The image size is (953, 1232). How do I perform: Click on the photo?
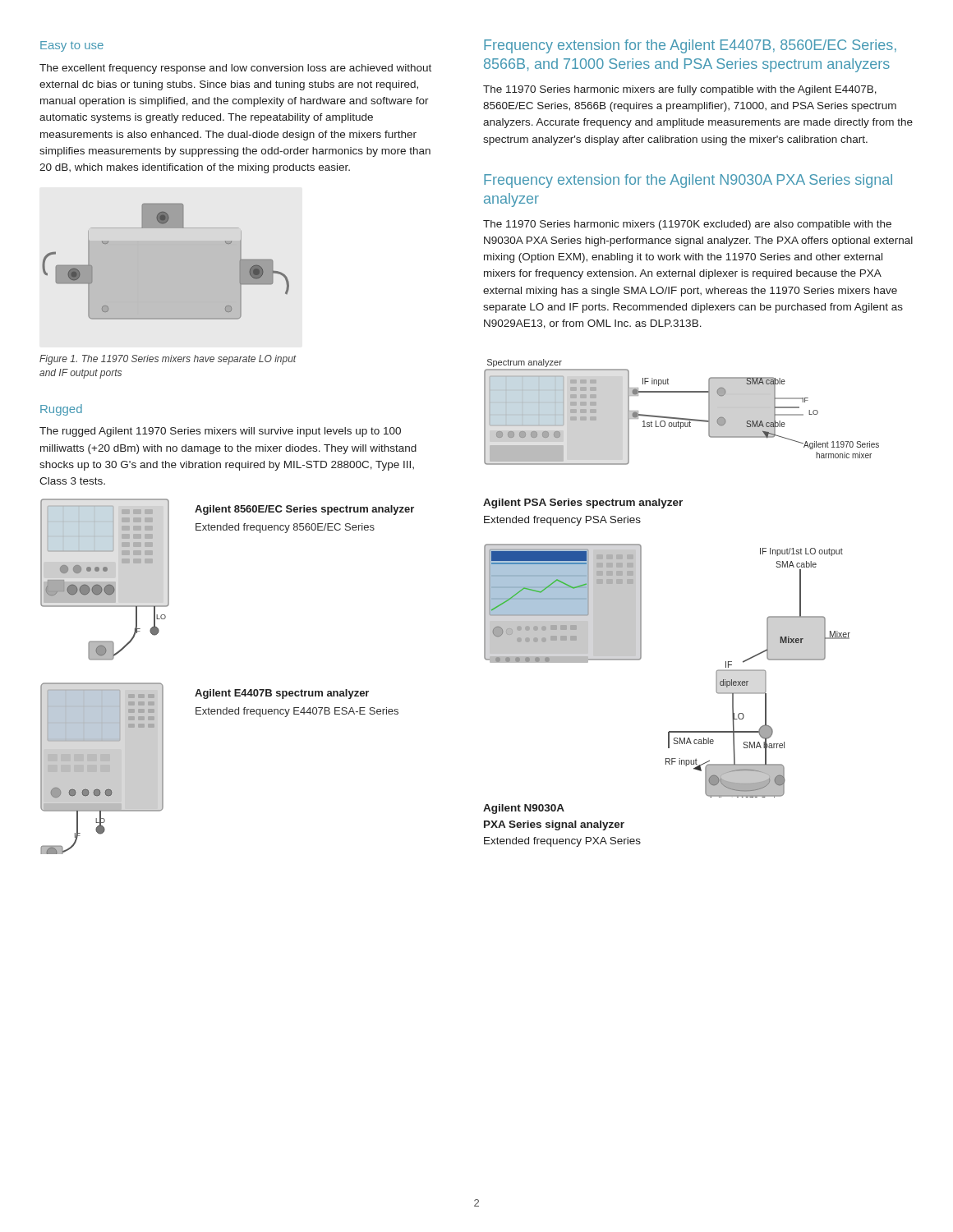(x=241, y=268)
